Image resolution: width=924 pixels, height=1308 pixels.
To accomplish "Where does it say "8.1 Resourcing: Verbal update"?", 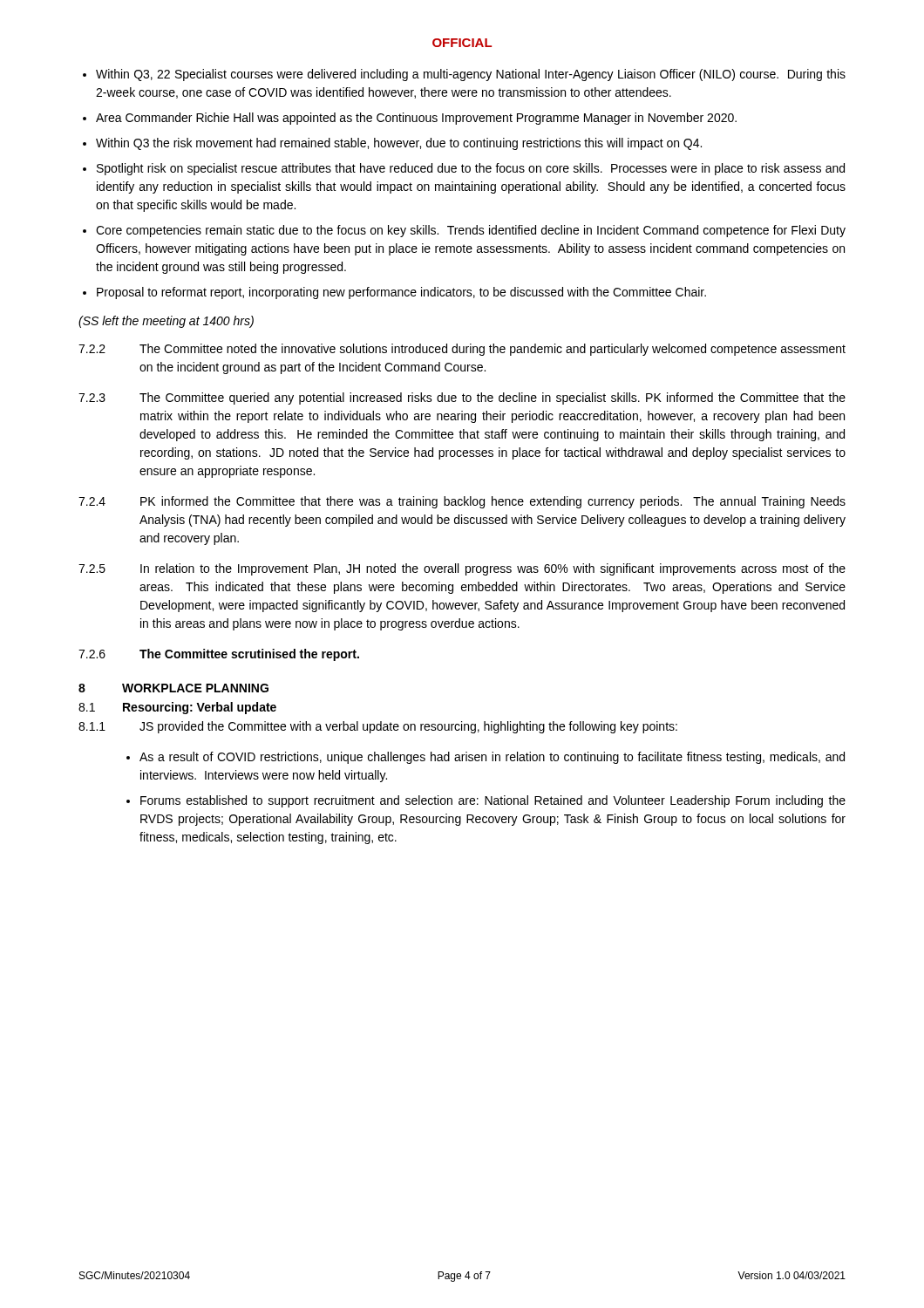I will [178, 707].
